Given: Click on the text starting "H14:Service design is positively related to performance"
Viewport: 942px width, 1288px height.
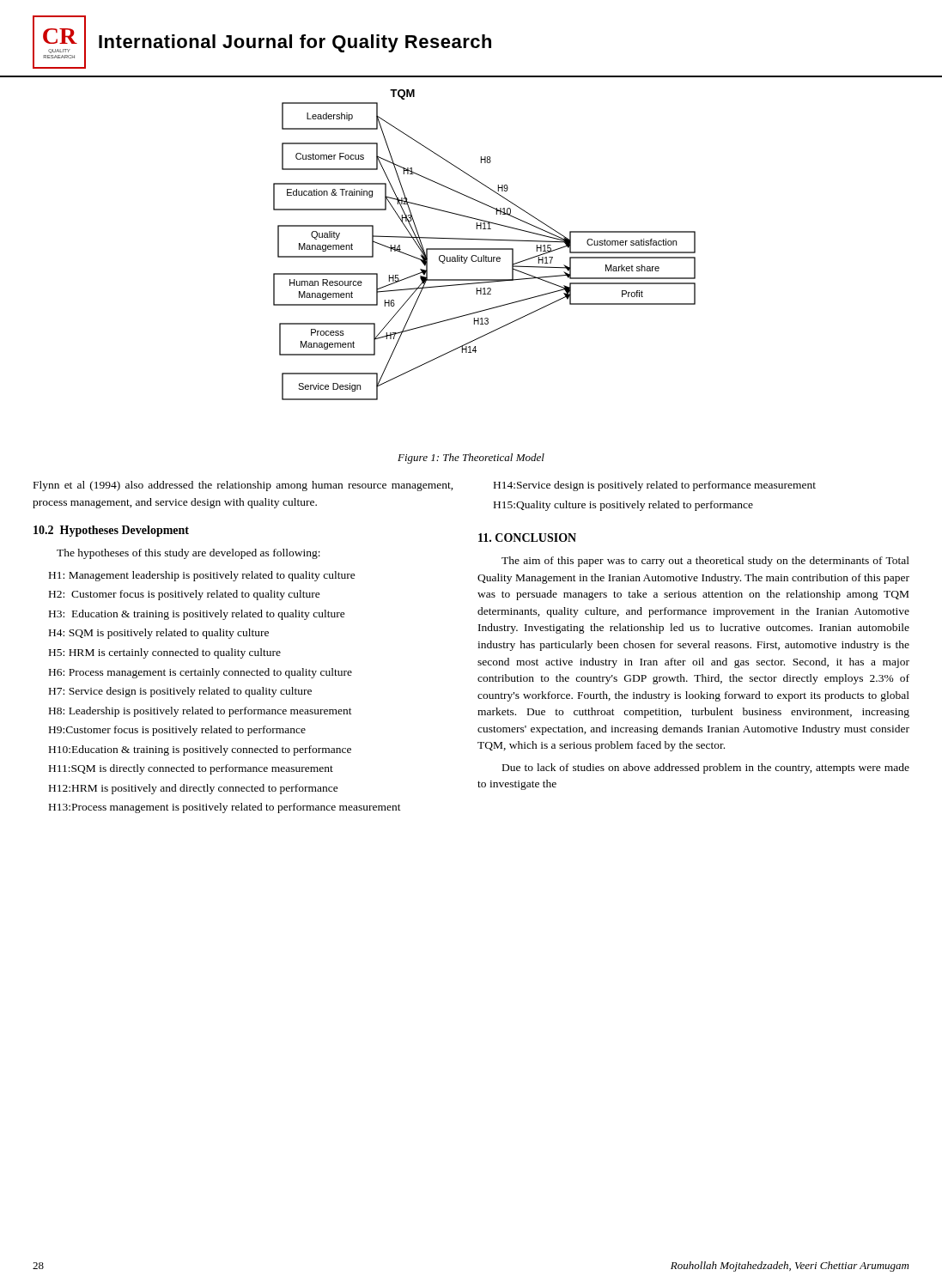Looking at the screenshot, I should [x=654, y=485].
